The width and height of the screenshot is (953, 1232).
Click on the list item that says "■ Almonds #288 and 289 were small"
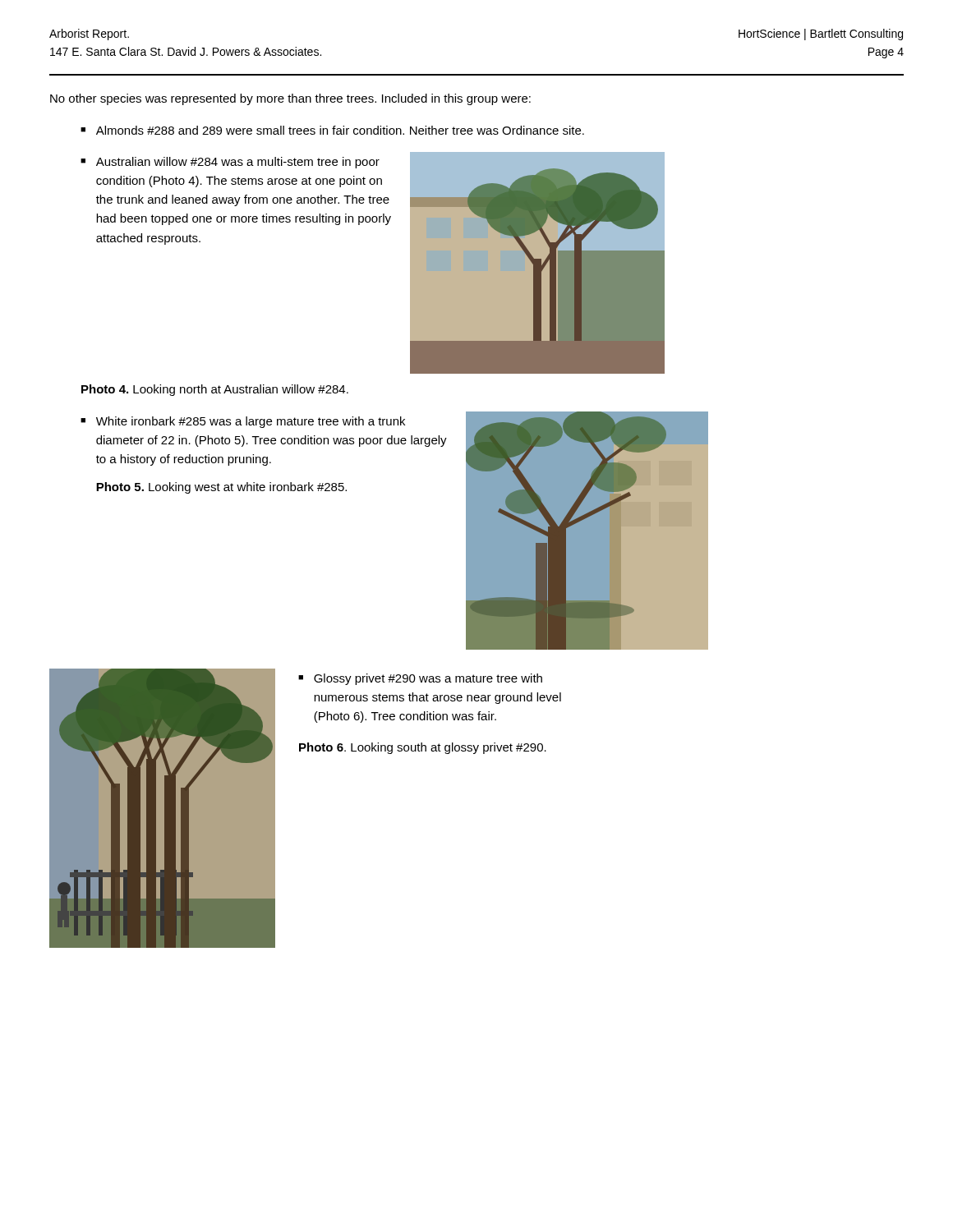(333, 131)
